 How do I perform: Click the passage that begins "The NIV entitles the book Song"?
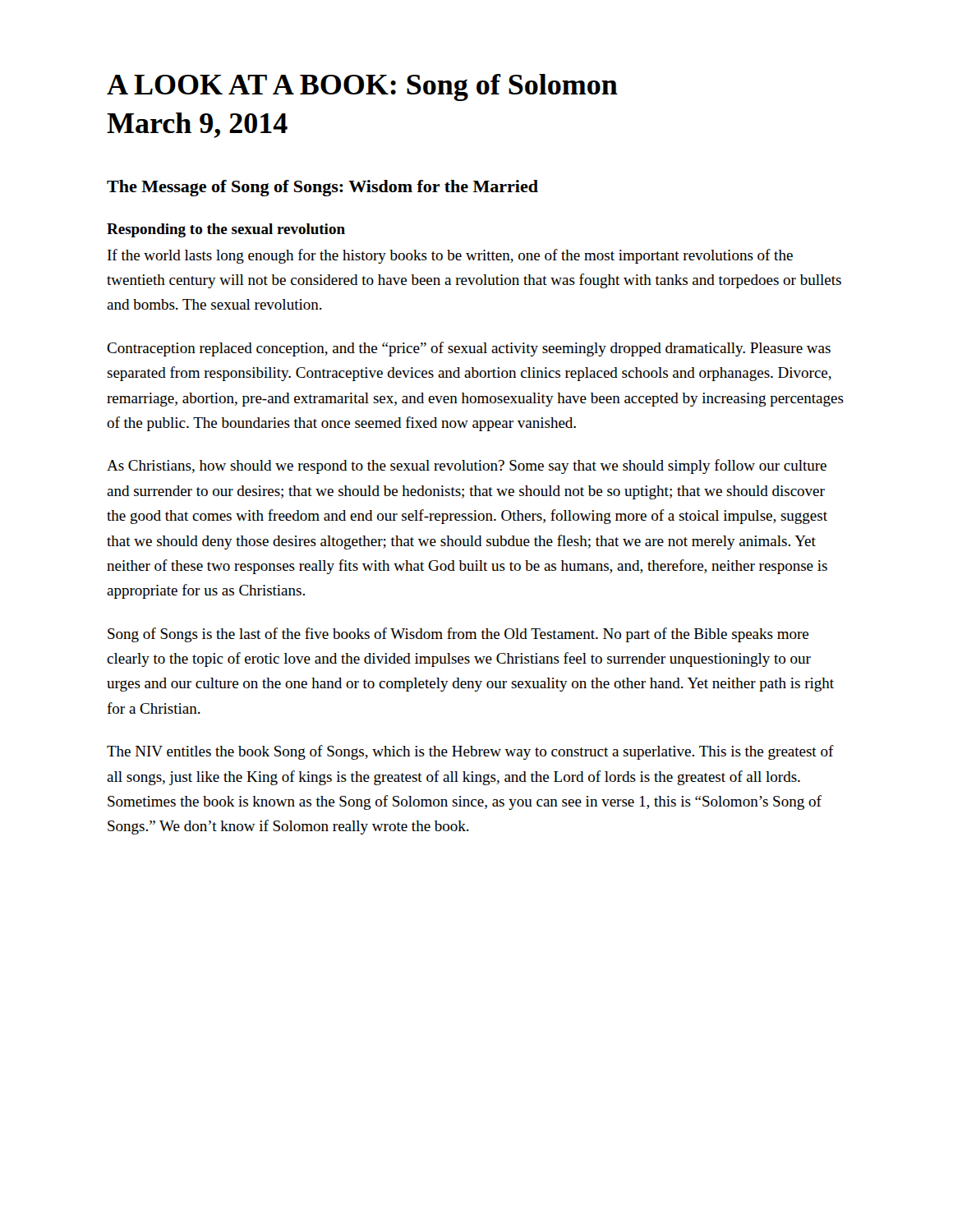coord(470,789)
